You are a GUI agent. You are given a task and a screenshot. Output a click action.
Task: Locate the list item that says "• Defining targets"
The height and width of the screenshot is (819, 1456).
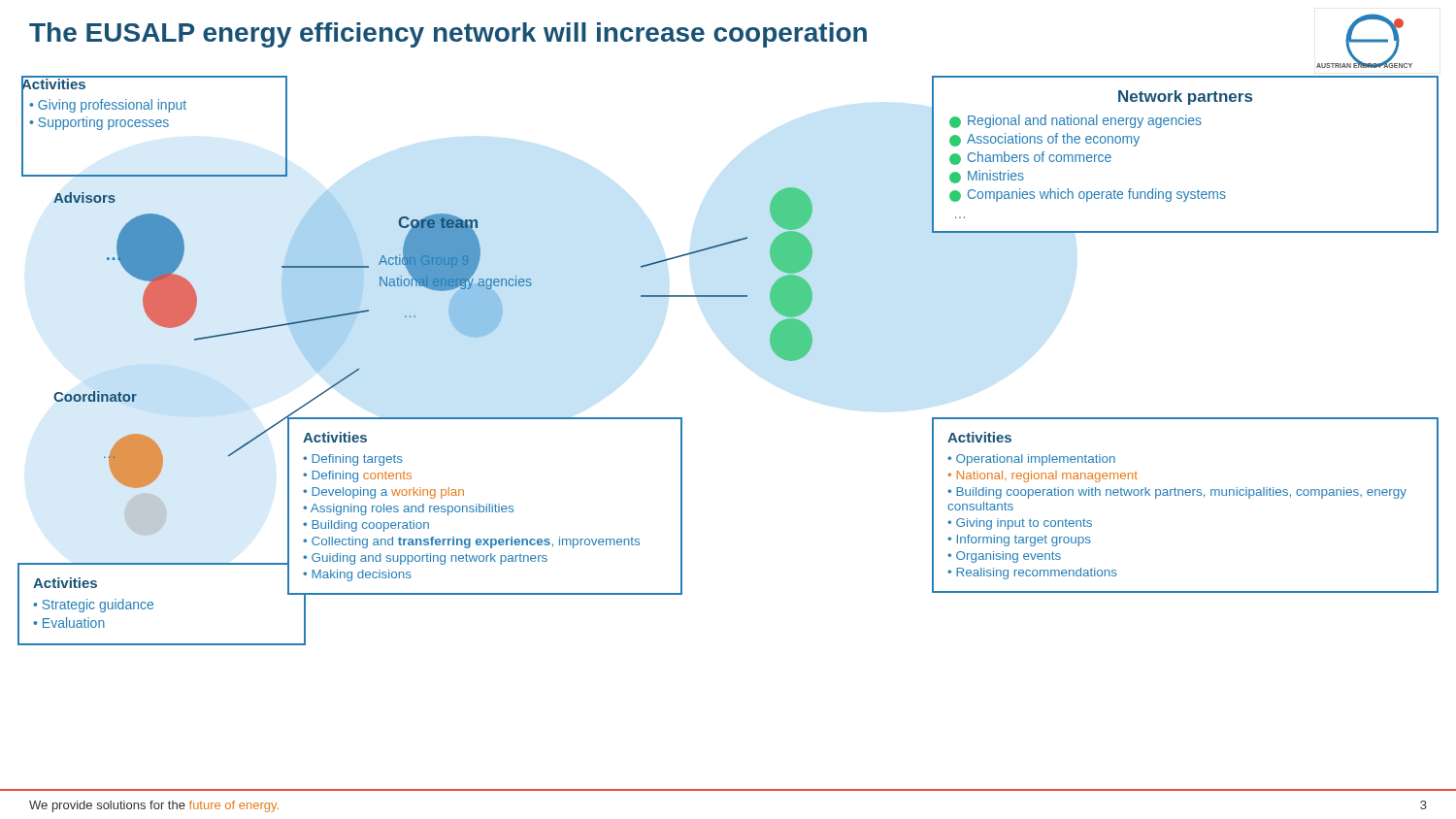click(353, 458)
